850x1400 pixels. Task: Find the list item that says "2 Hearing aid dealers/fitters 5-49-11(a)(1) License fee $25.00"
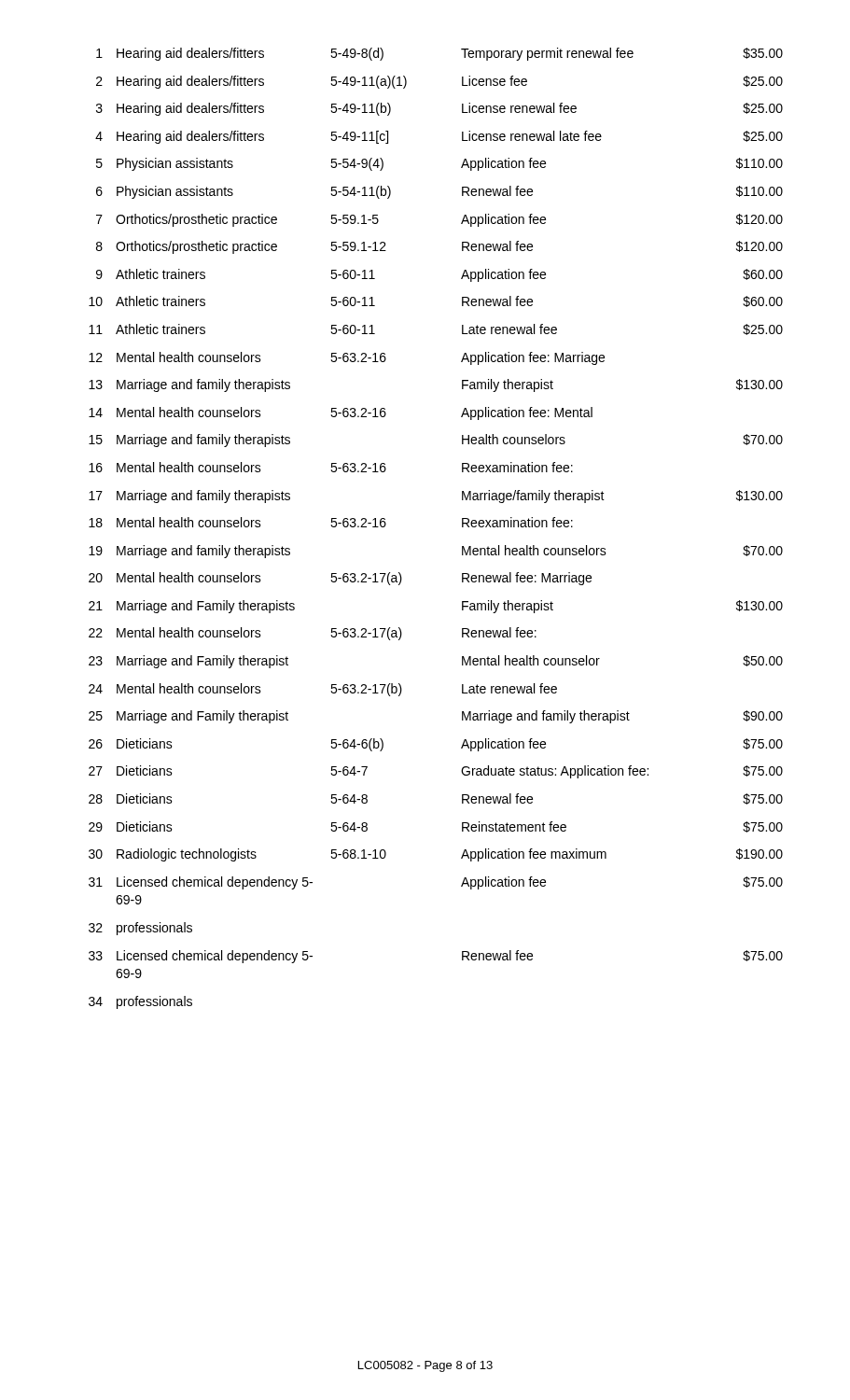point(188,82)
